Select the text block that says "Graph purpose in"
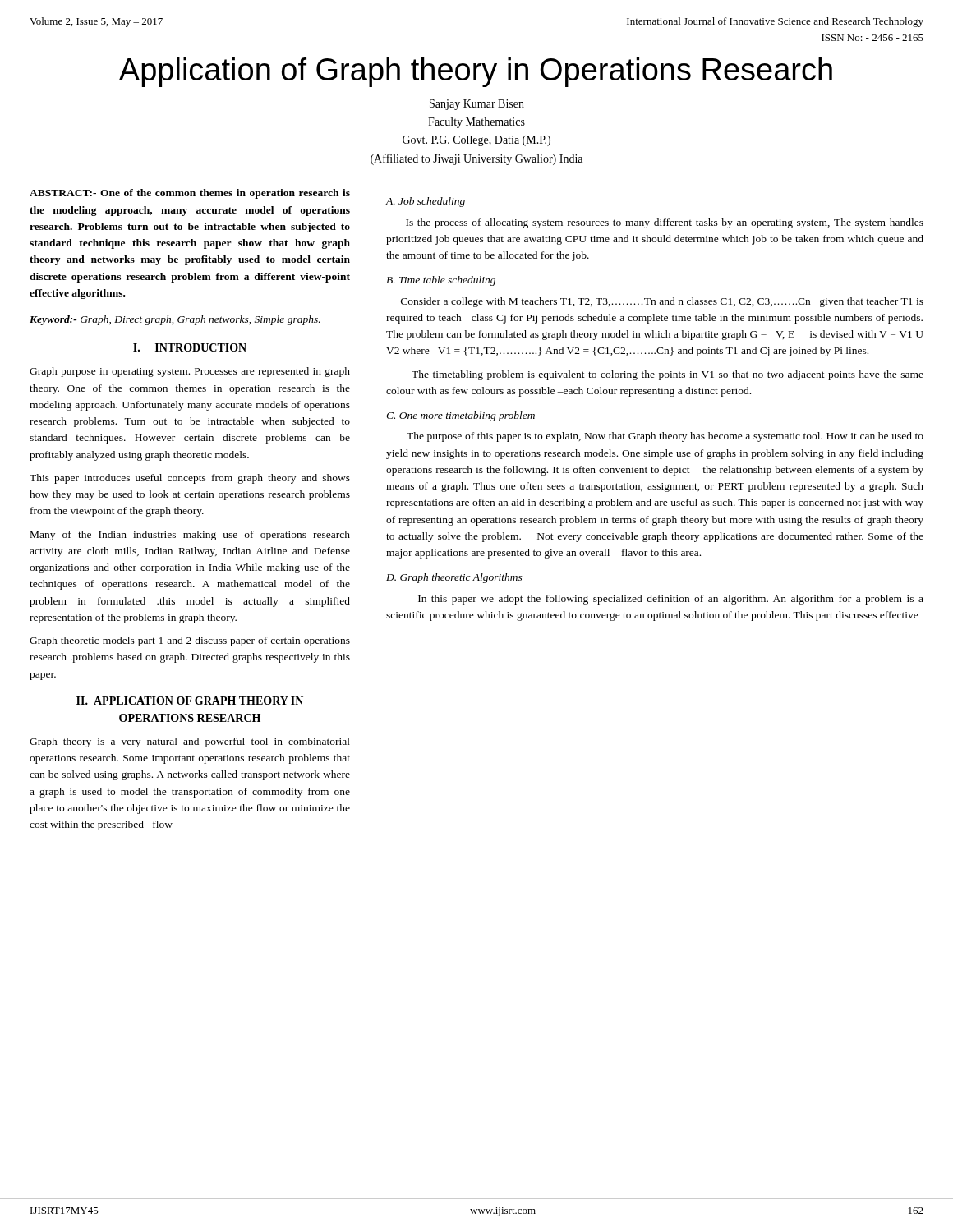 tap(190, 523)
